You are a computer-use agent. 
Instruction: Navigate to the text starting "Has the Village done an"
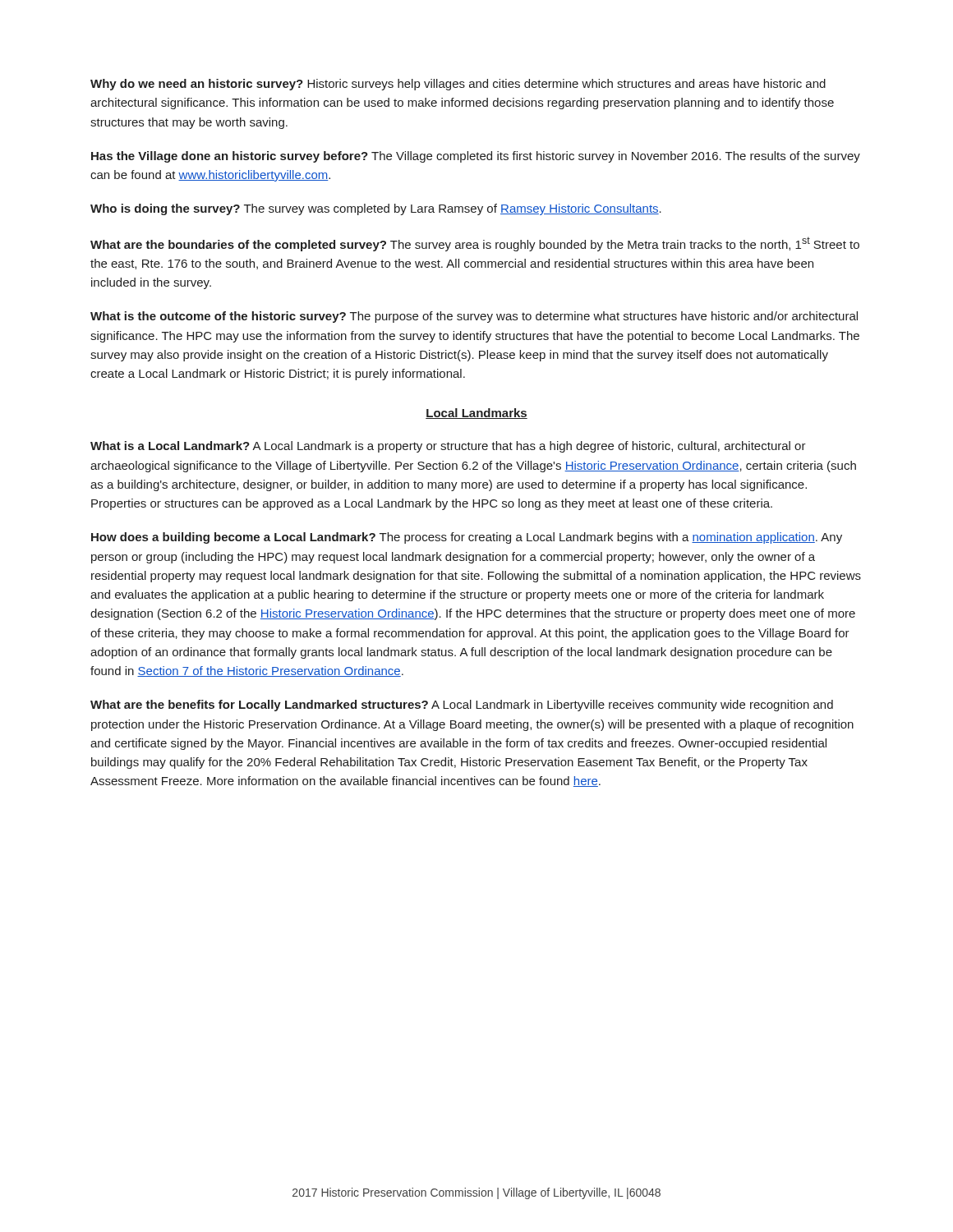pyautogui.click(x=475, y=165)
